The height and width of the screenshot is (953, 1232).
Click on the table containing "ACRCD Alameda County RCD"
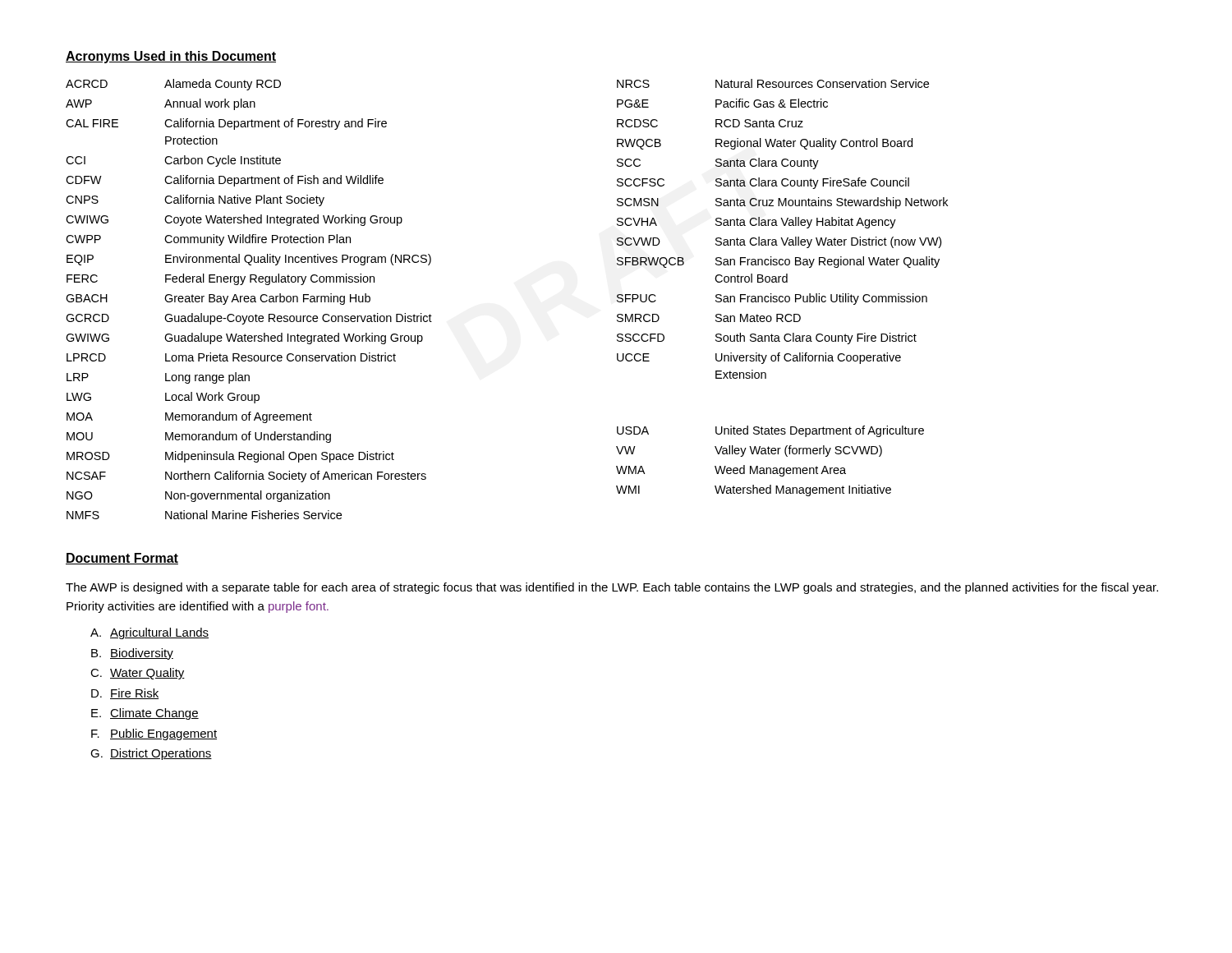(x=616, y=301)
